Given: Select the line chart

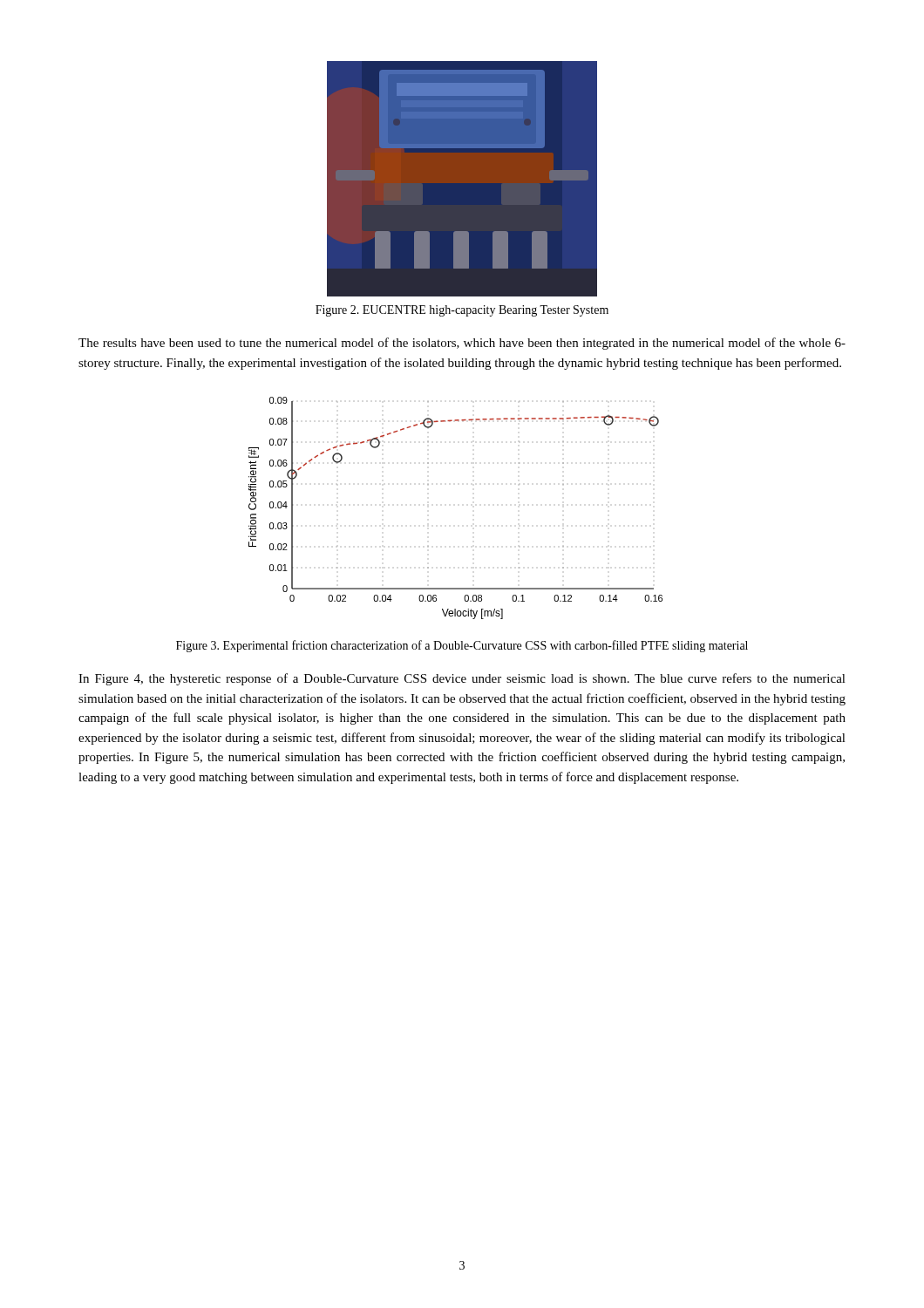Looking at the screenshot, I should pos(462,510).
